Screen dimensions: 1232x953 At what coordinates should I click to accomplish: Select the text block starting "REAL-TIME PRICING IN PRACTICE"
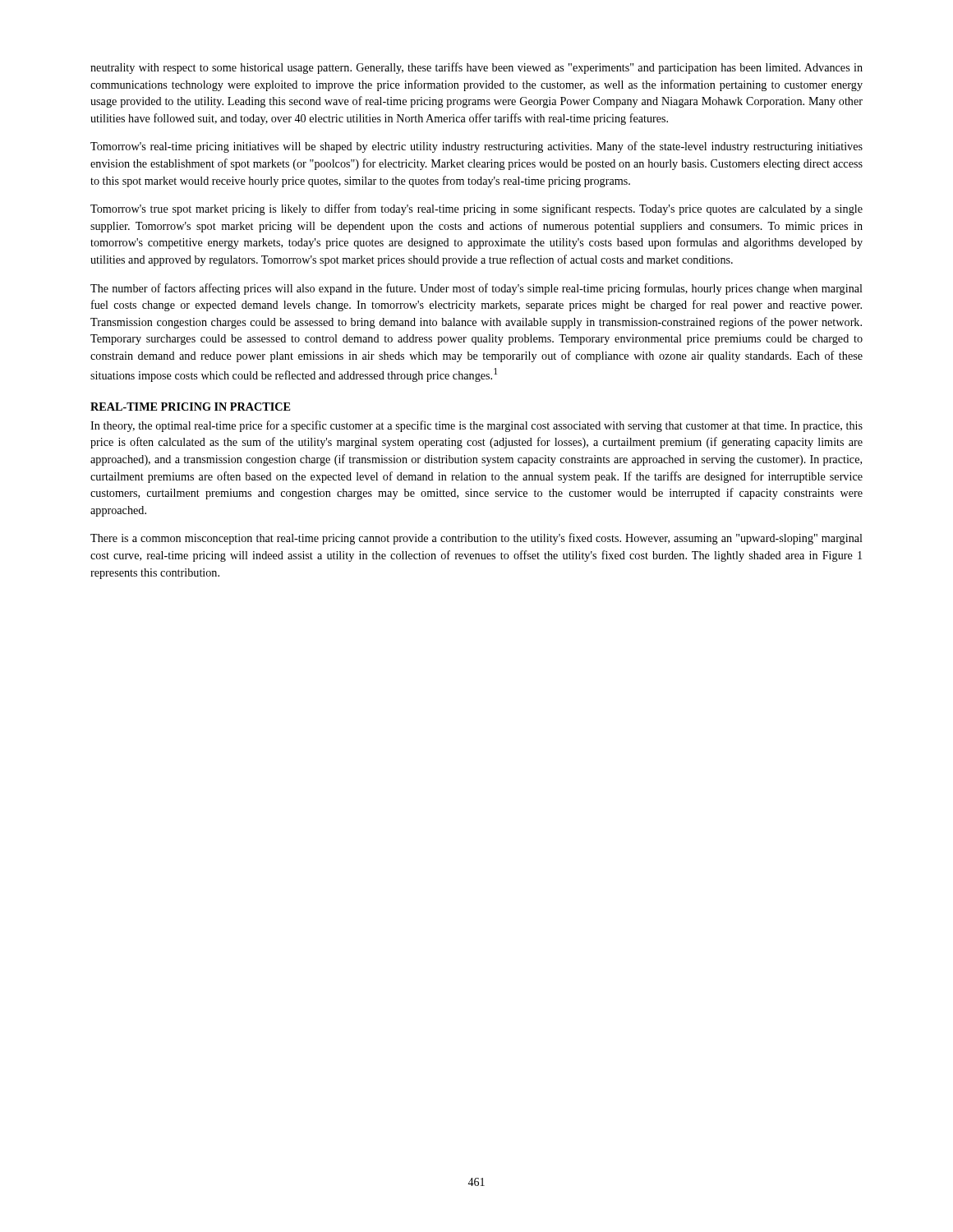tap(191, 406)
